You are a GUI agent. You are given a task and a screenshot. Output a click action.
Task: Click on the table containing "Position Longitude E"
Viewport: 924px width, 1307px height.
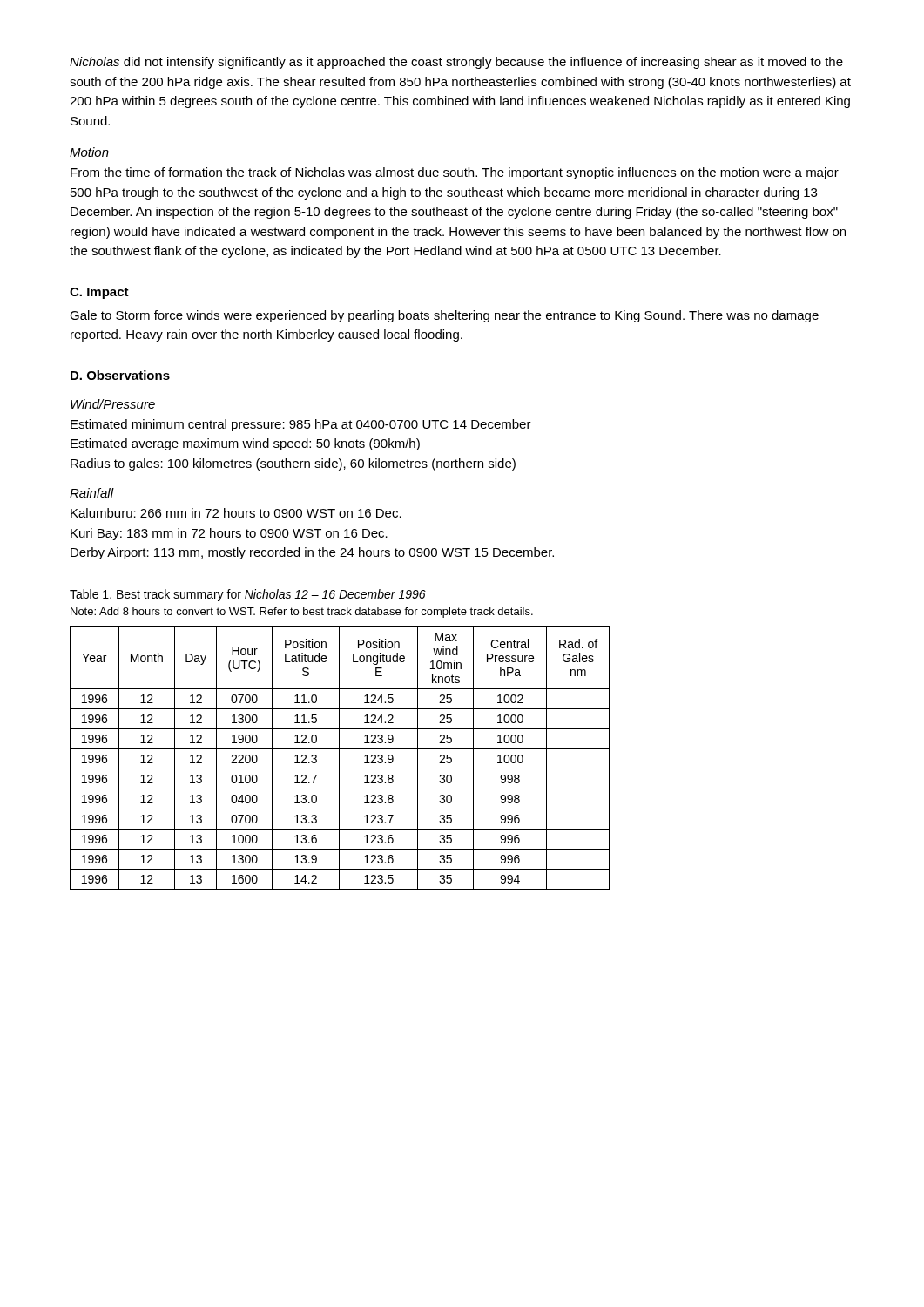pos(462,758)
